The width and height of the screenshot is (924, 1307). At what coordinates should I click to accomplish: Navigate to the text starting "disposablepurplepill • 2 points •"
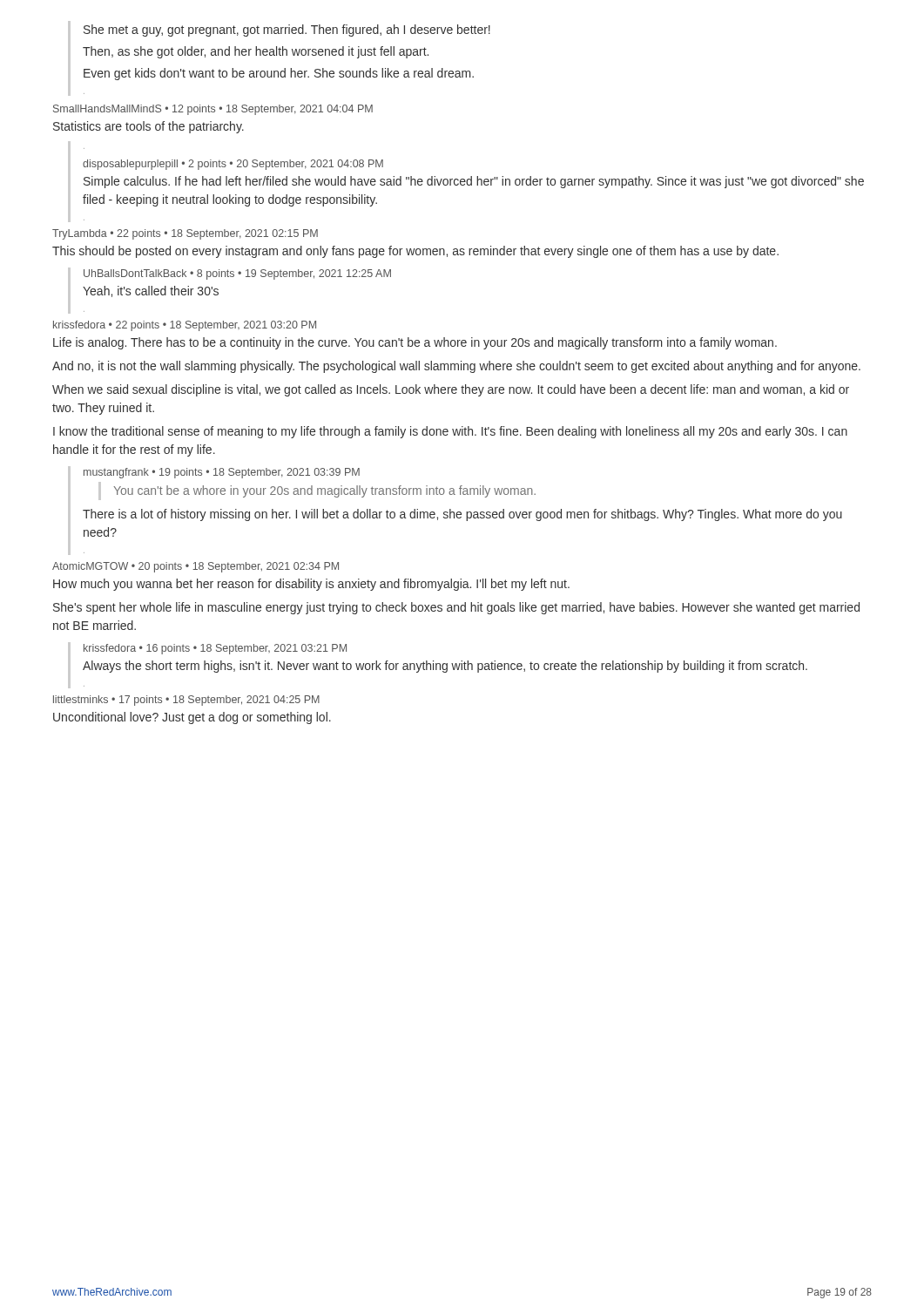pyautogui.click(x=233, y=164)
